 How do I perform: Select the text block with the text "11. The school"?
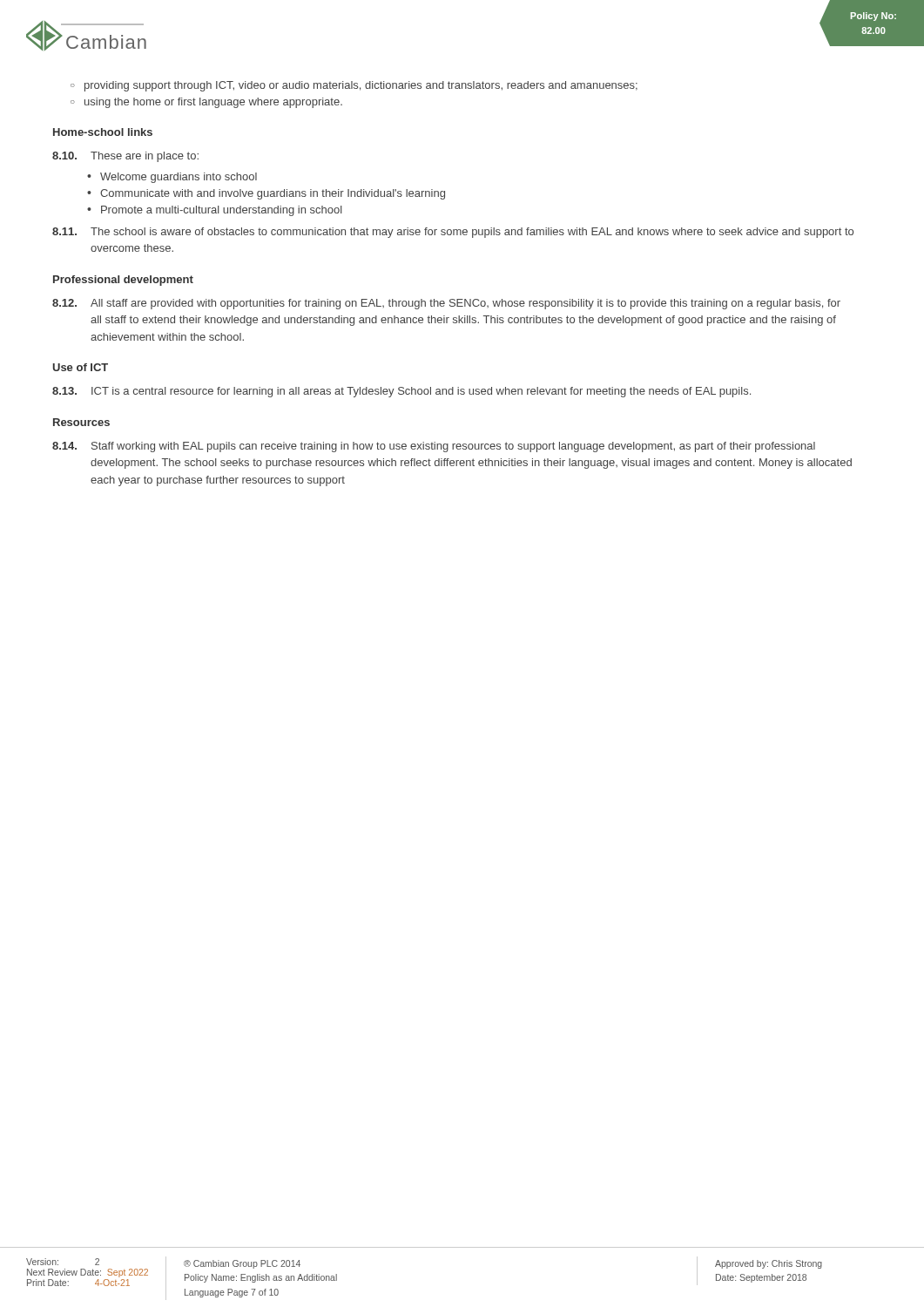pos(453,240)
